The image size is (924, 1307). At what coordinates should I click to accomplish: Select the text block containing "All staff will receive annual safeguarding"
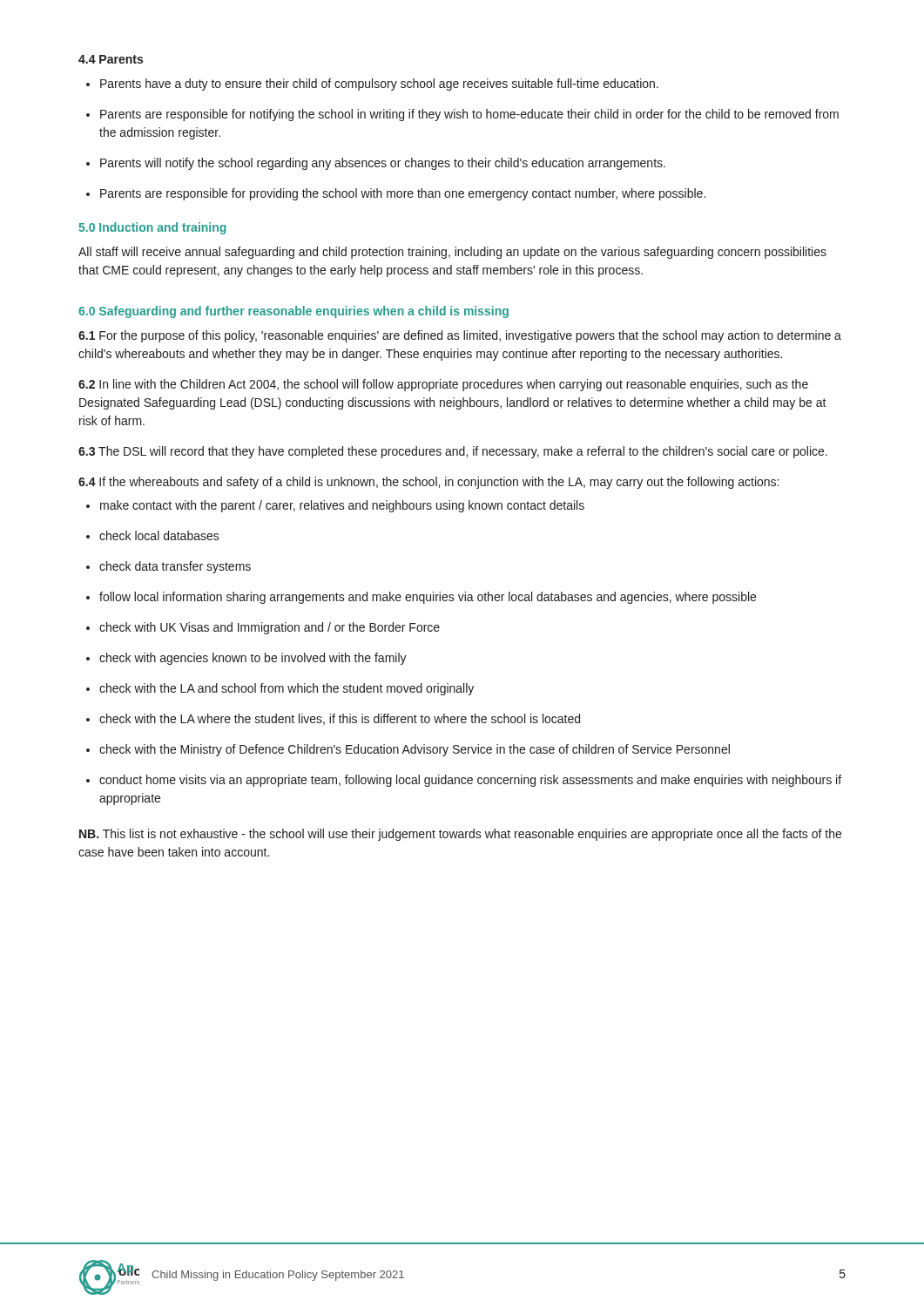click(462, 261)
